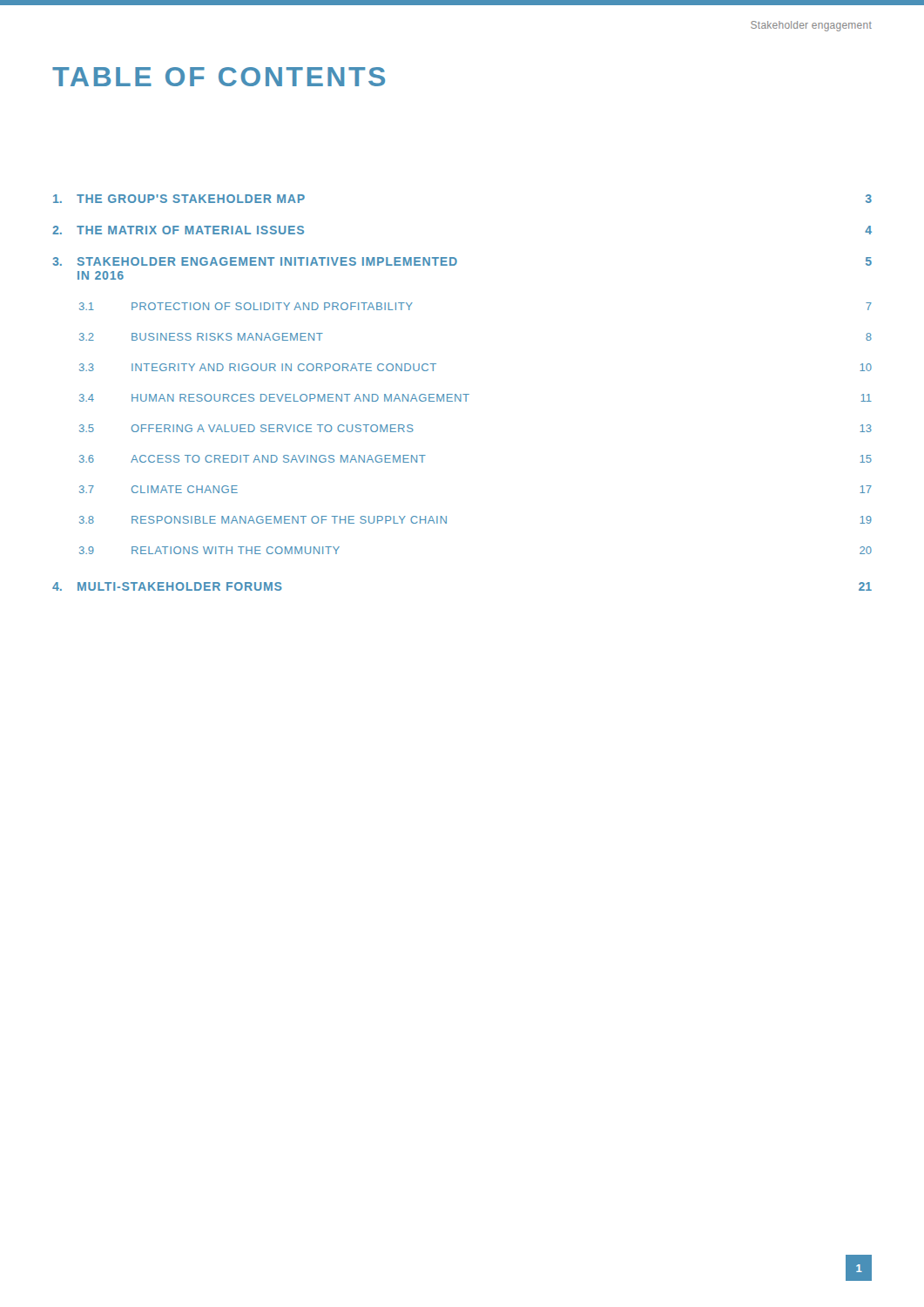Find the list item that says "3.7 CLIMATE CHANGE 17"
This screenshot has height=1307, width=924.
click(91, 489)
